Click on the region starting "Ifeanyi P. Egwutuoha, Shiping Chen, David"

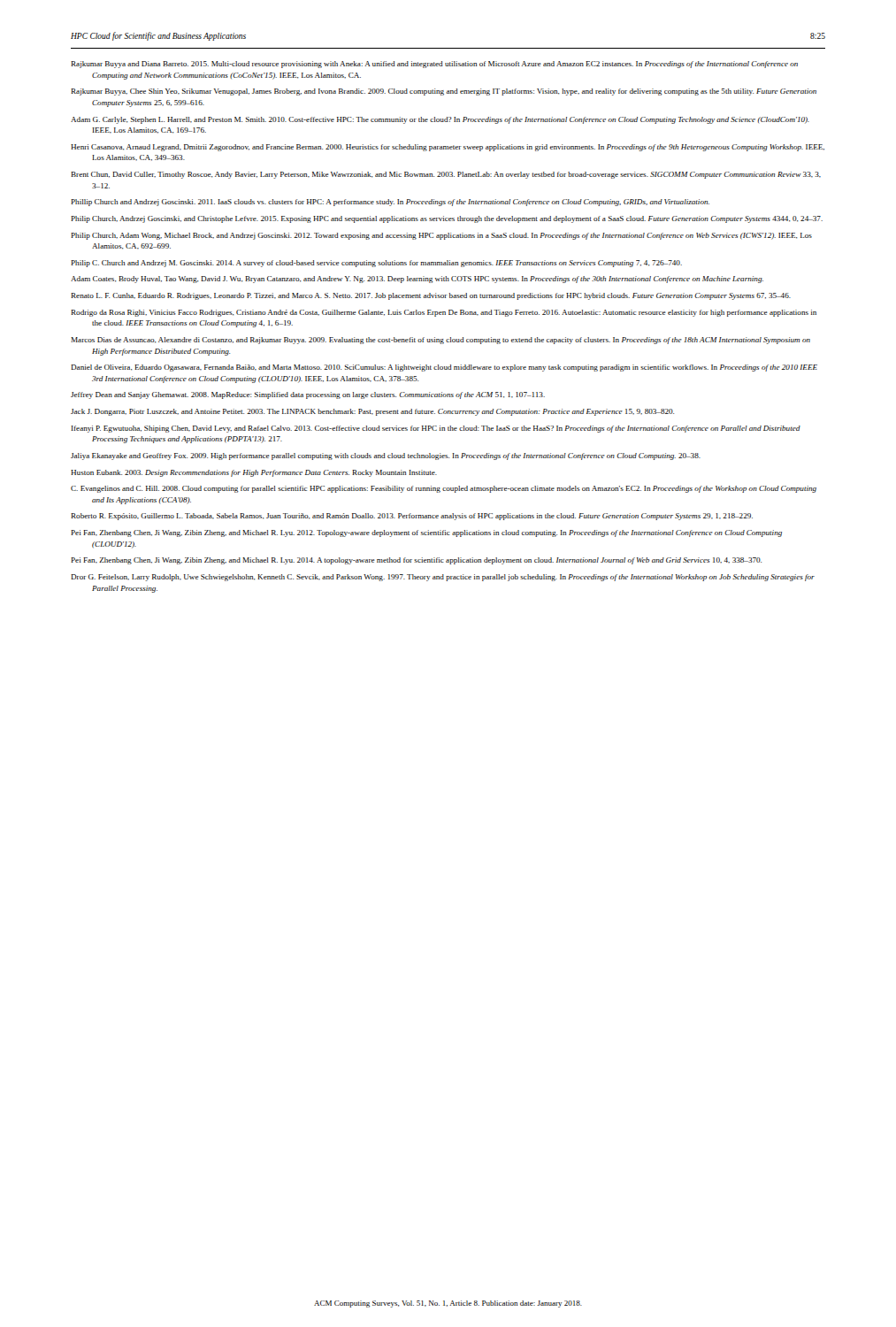click(435, 433)
